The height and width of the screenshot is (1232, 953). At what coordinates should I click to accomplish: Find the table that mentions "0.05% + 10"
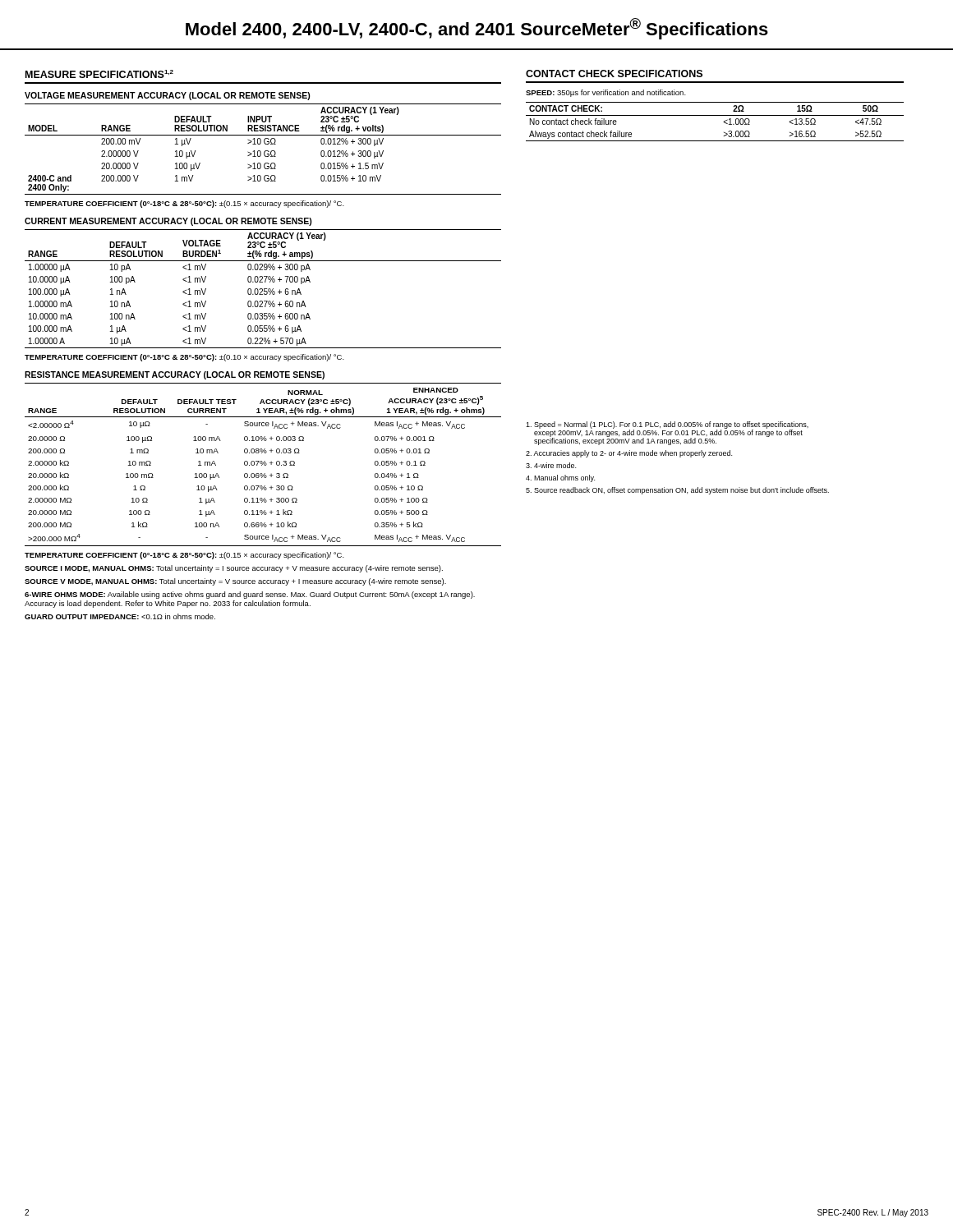tap(263, 465)
